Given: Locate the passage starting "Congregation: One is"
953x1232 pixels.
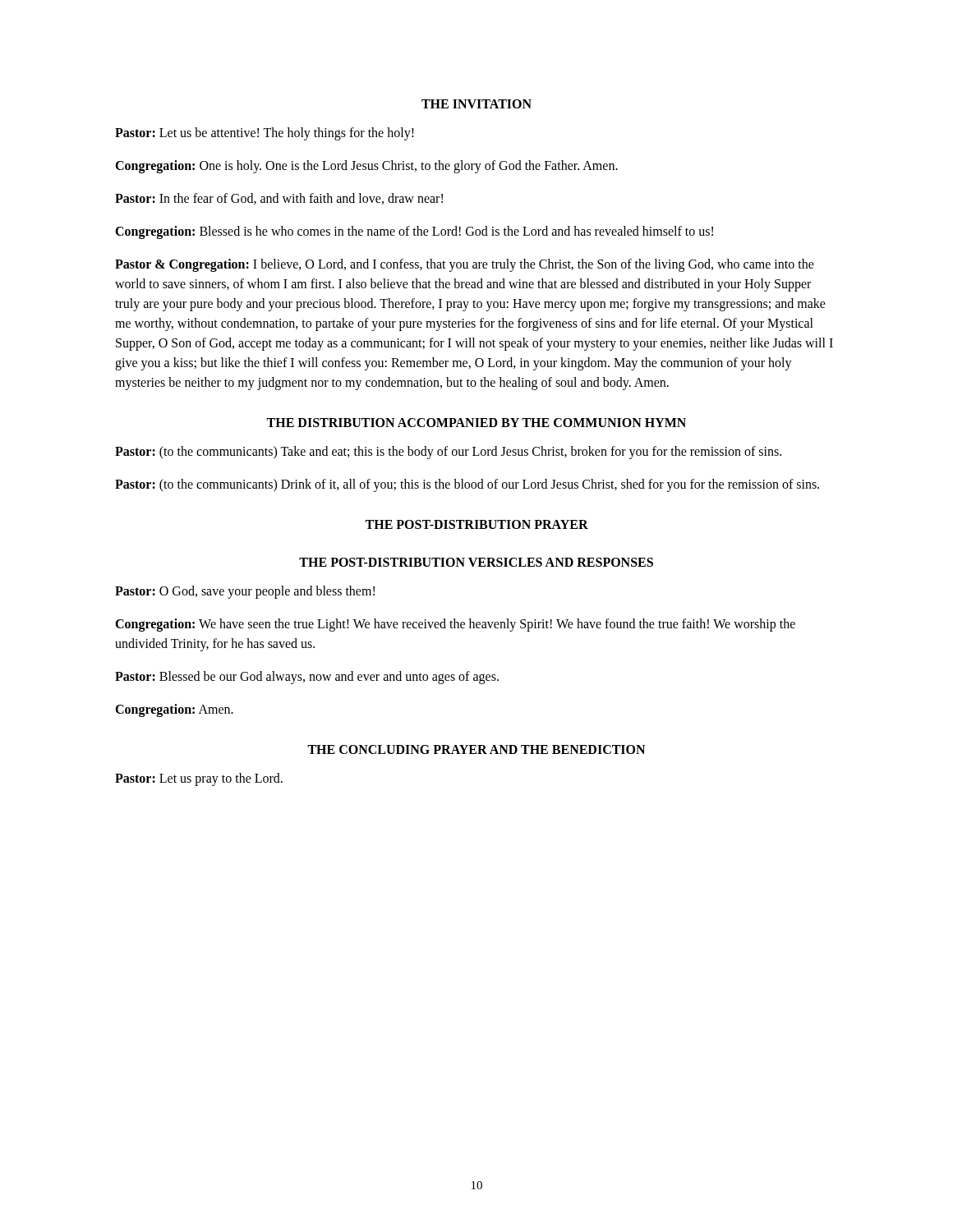Looking at the screenshot, I should (367, 166).
